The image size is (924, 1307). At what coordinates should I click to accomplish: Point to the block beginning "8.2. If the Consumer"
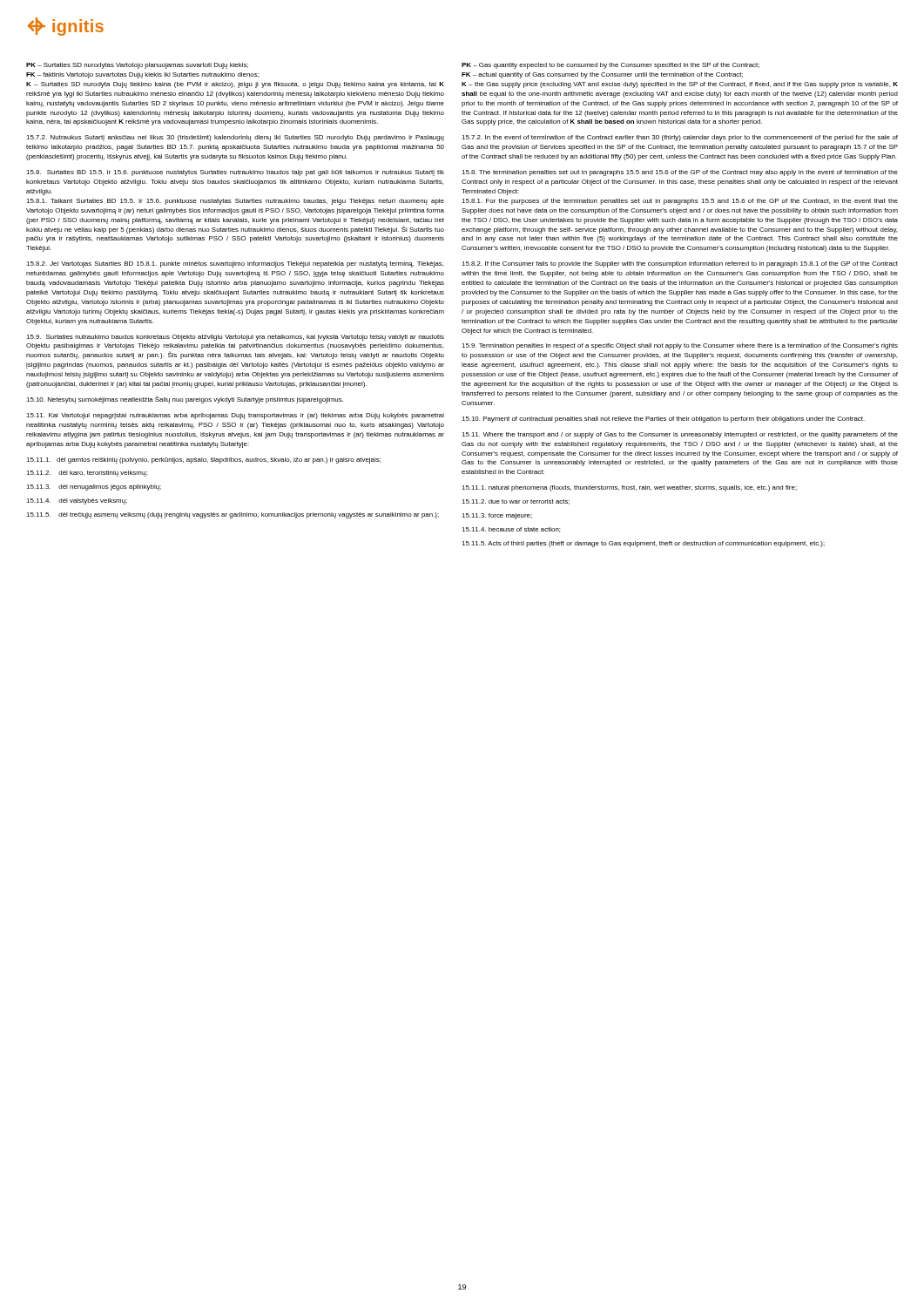point(680,298)
